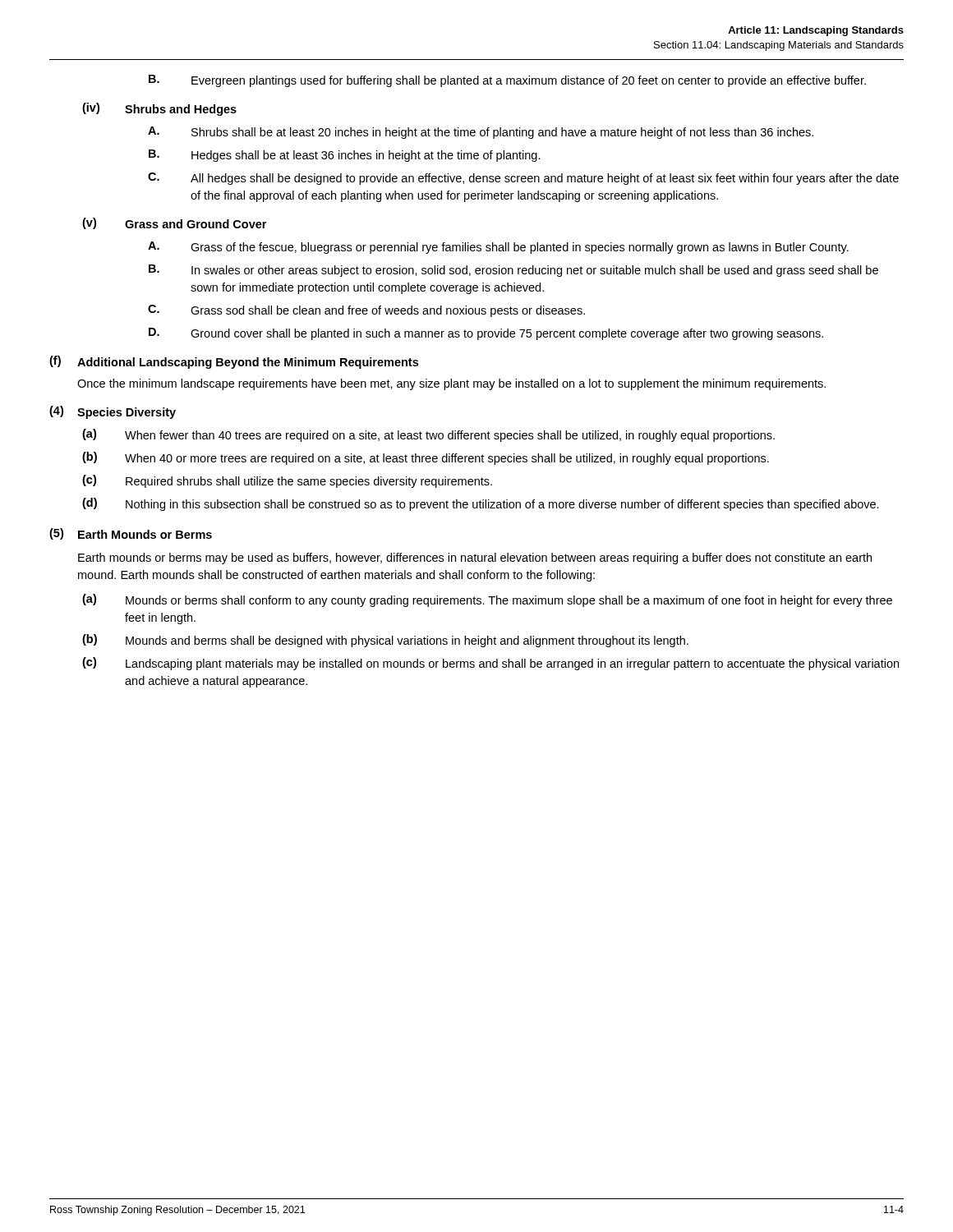Select the text block that says "Earth mounds or berms may be used"
Image resolution: width=953 pixels, height=1232 pixels.
coord(475,567)
